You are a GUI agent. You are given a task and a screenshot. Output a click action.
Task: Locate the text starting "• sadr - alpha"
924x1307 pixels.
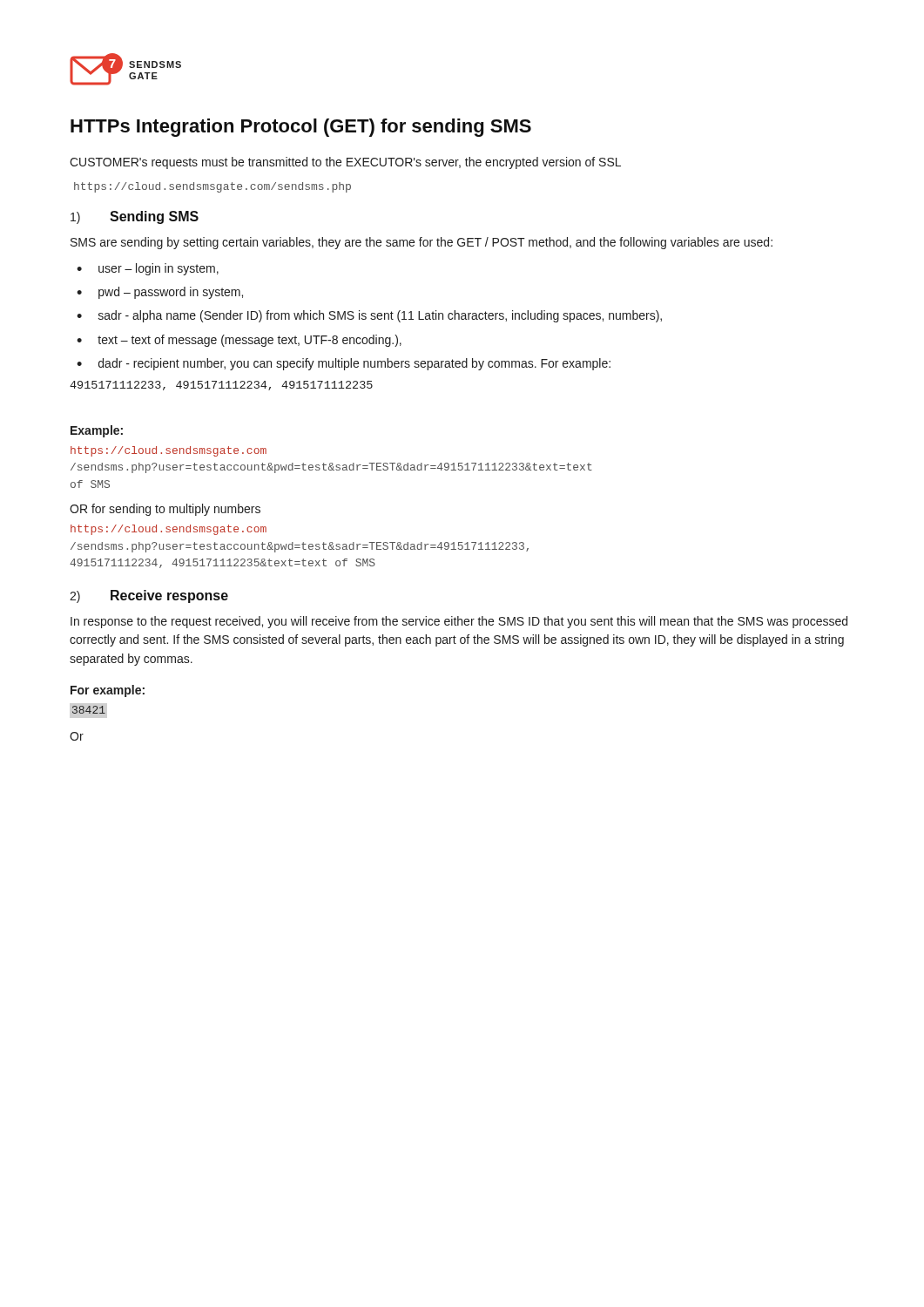(x=465, y=317)
